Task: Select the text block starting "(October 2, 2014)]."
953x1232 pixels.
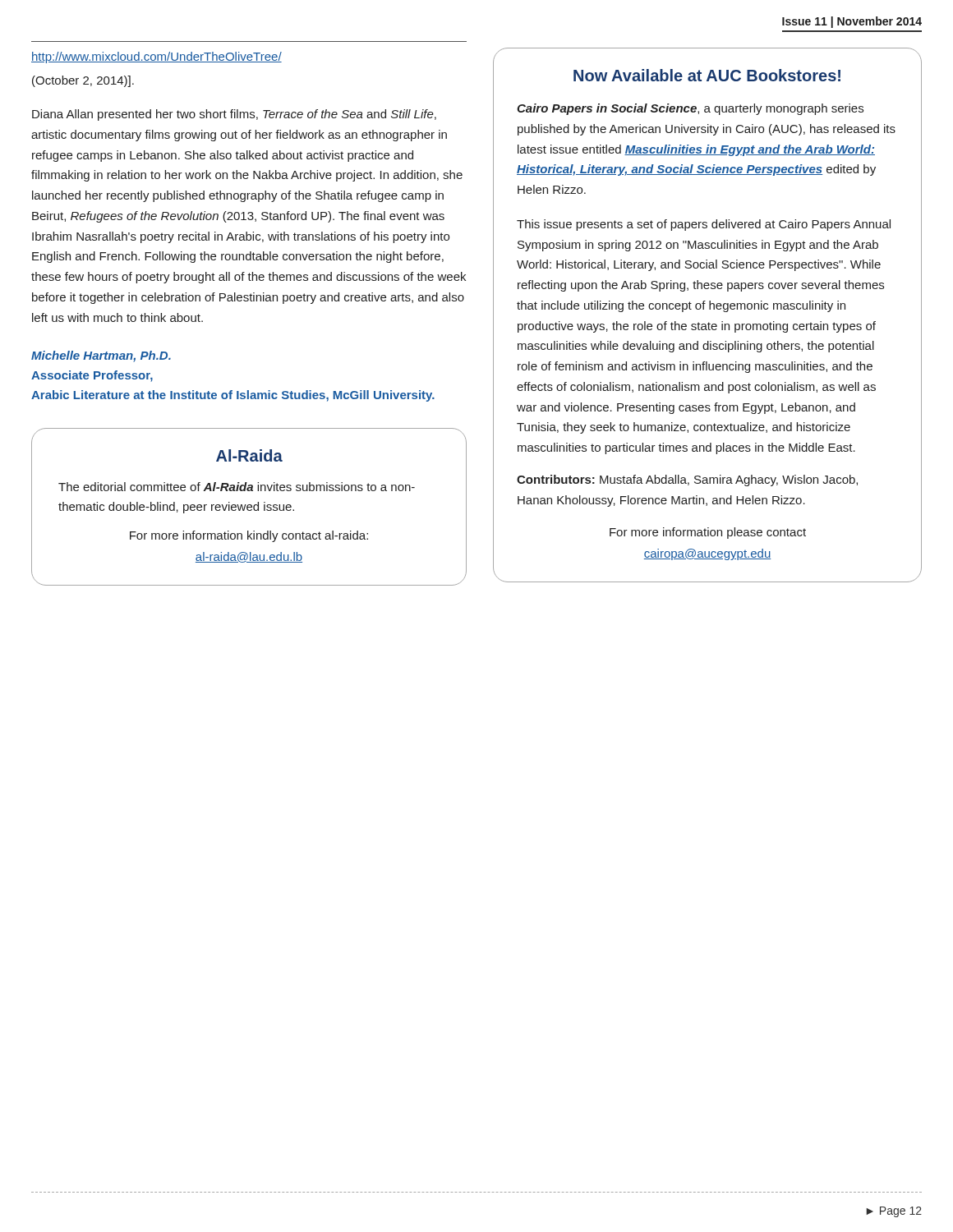Action: pos(83,80)
